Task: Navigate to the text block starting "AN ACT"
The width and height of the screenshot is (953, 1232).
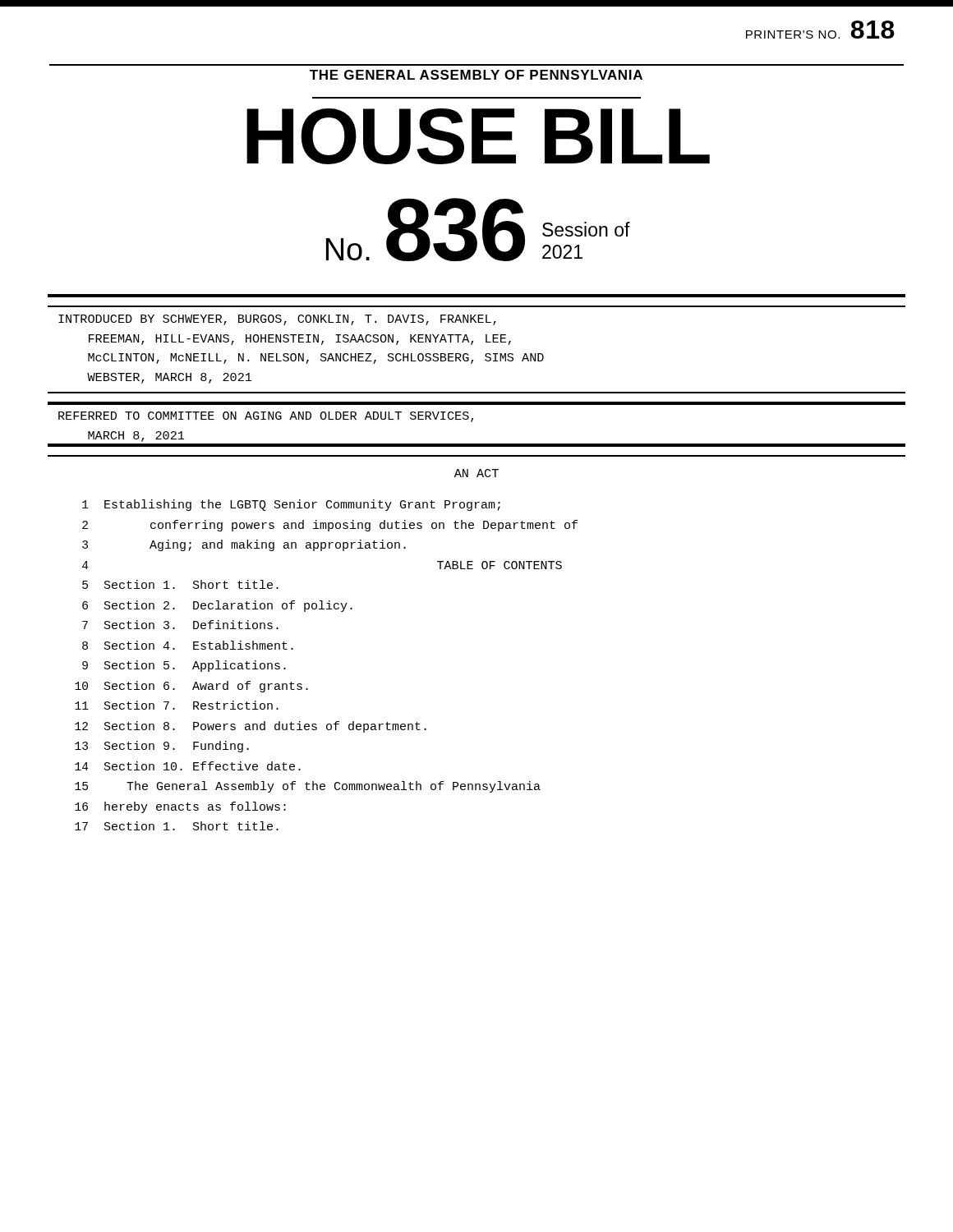Action: click(x=476, y=474)
